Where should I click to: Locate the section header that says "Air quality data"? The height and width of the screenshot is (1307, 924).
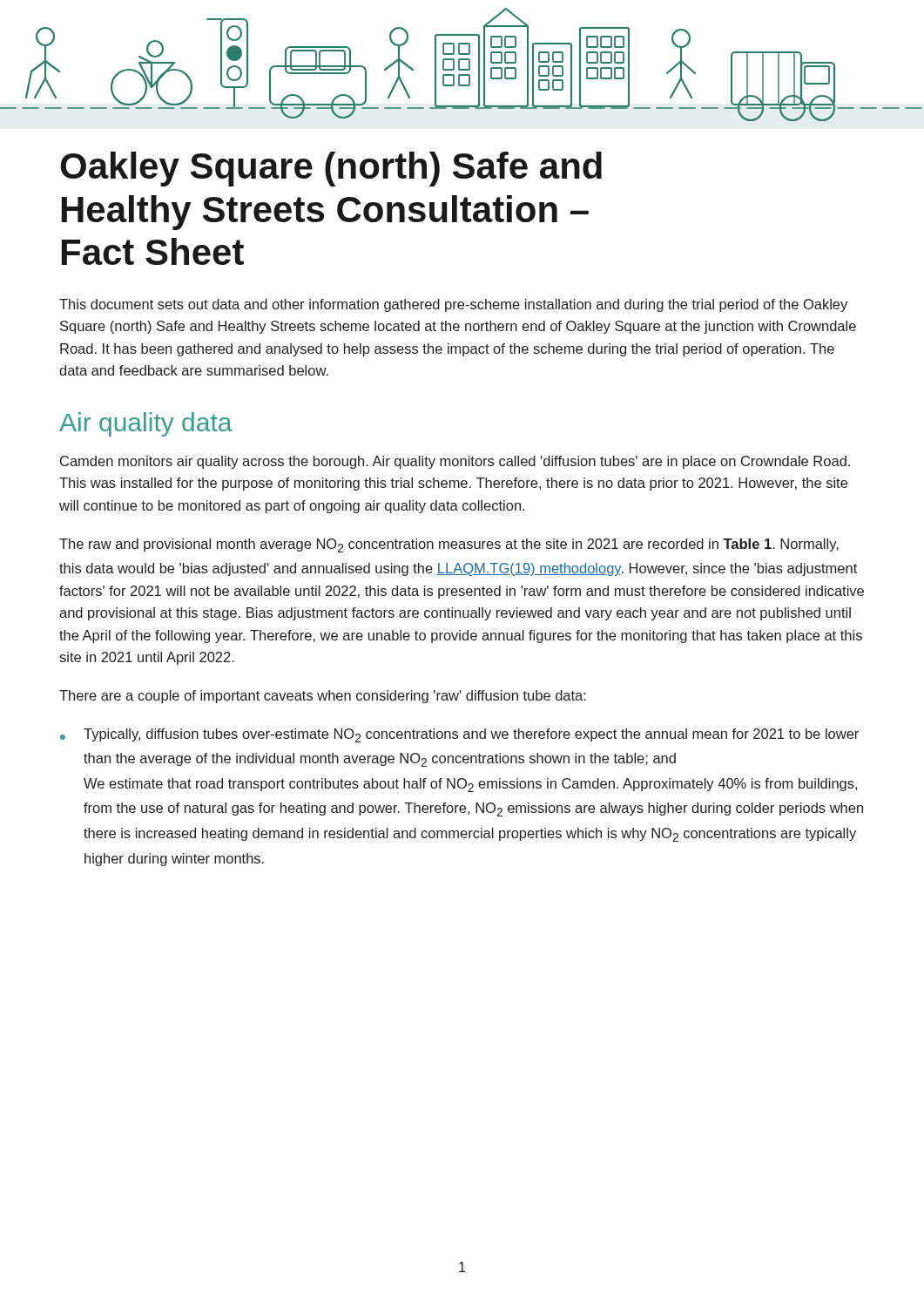[146, 422]
